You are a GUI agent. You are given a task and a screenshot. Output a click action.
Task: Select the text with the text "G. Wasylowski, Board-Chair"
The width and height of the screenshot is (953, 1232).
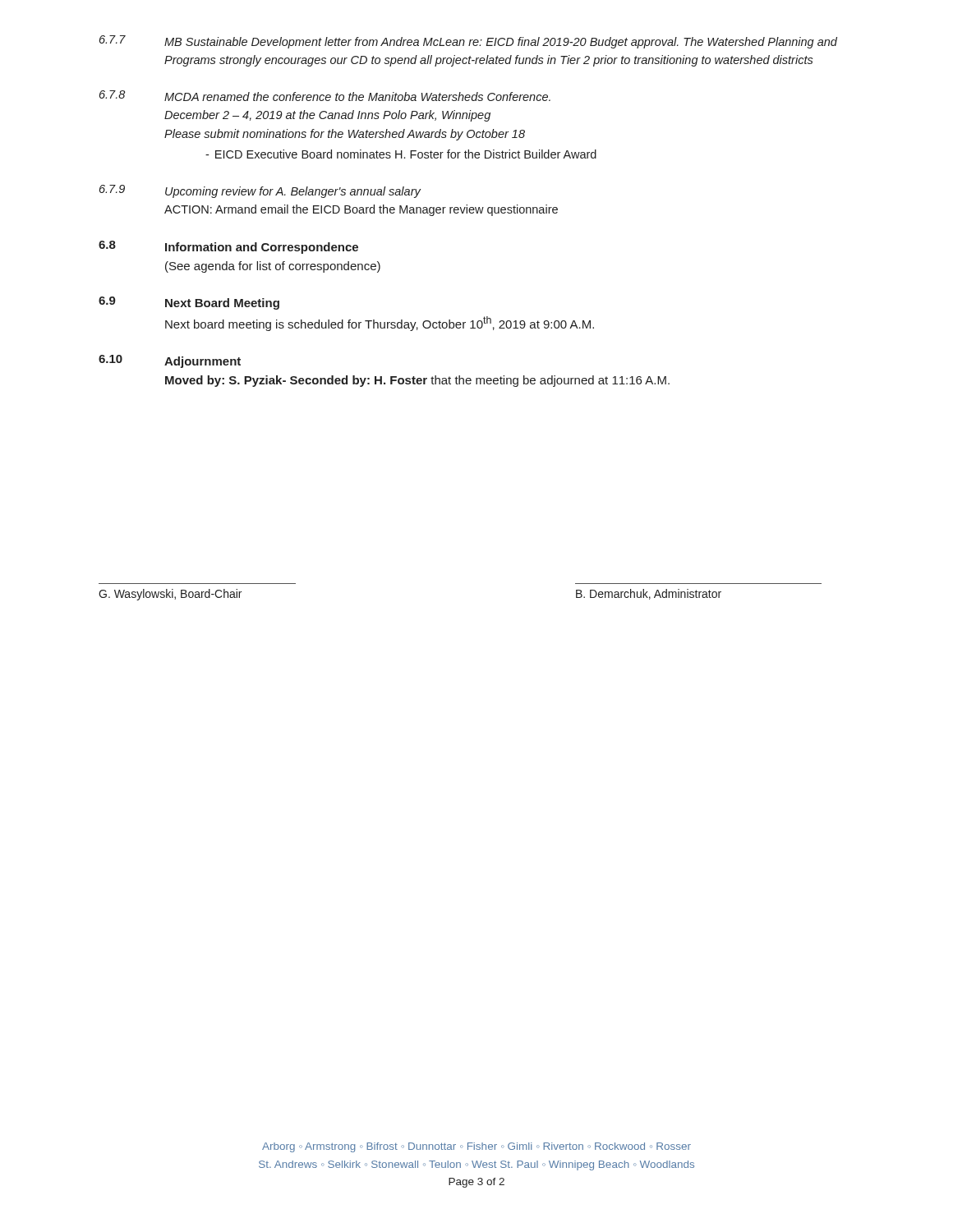pos(197,592)
